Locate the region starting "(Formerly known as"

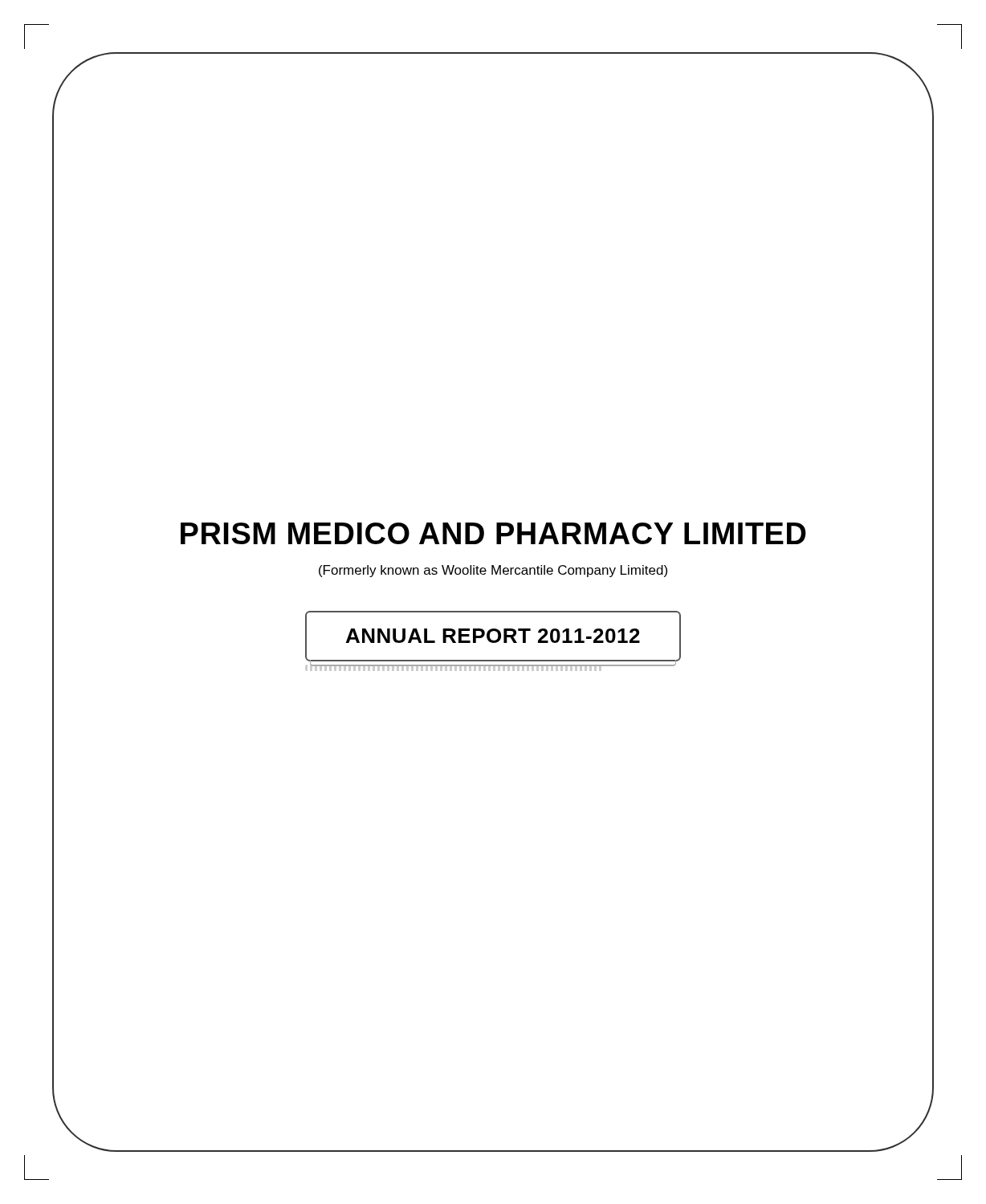click(x=493, y=571)
